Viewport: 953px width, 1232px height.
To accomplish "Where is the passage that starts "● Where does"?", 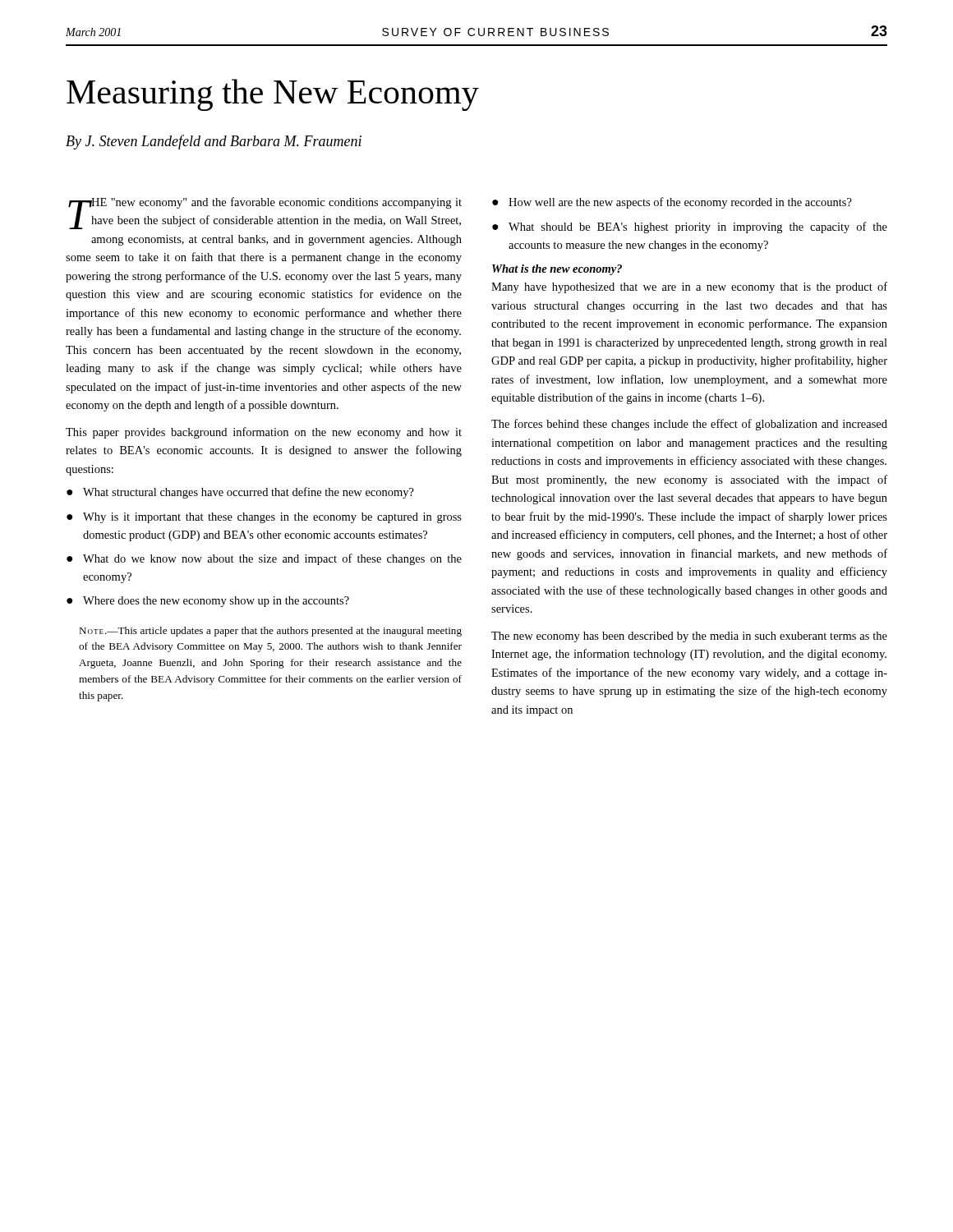I will coord(208,601).
